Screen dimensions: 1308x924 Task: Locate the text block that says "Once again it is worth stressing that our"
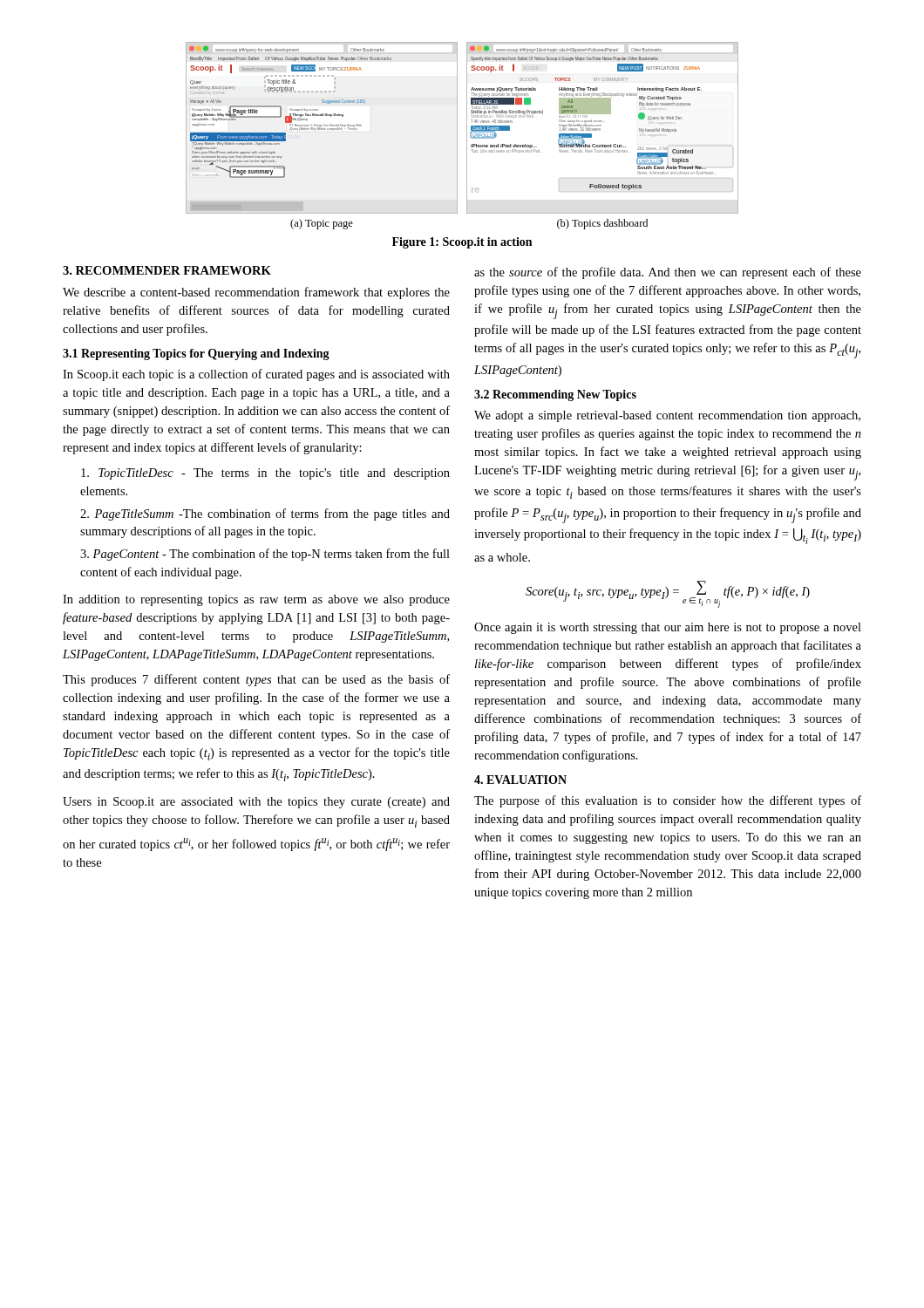click(x=668, y=691)
